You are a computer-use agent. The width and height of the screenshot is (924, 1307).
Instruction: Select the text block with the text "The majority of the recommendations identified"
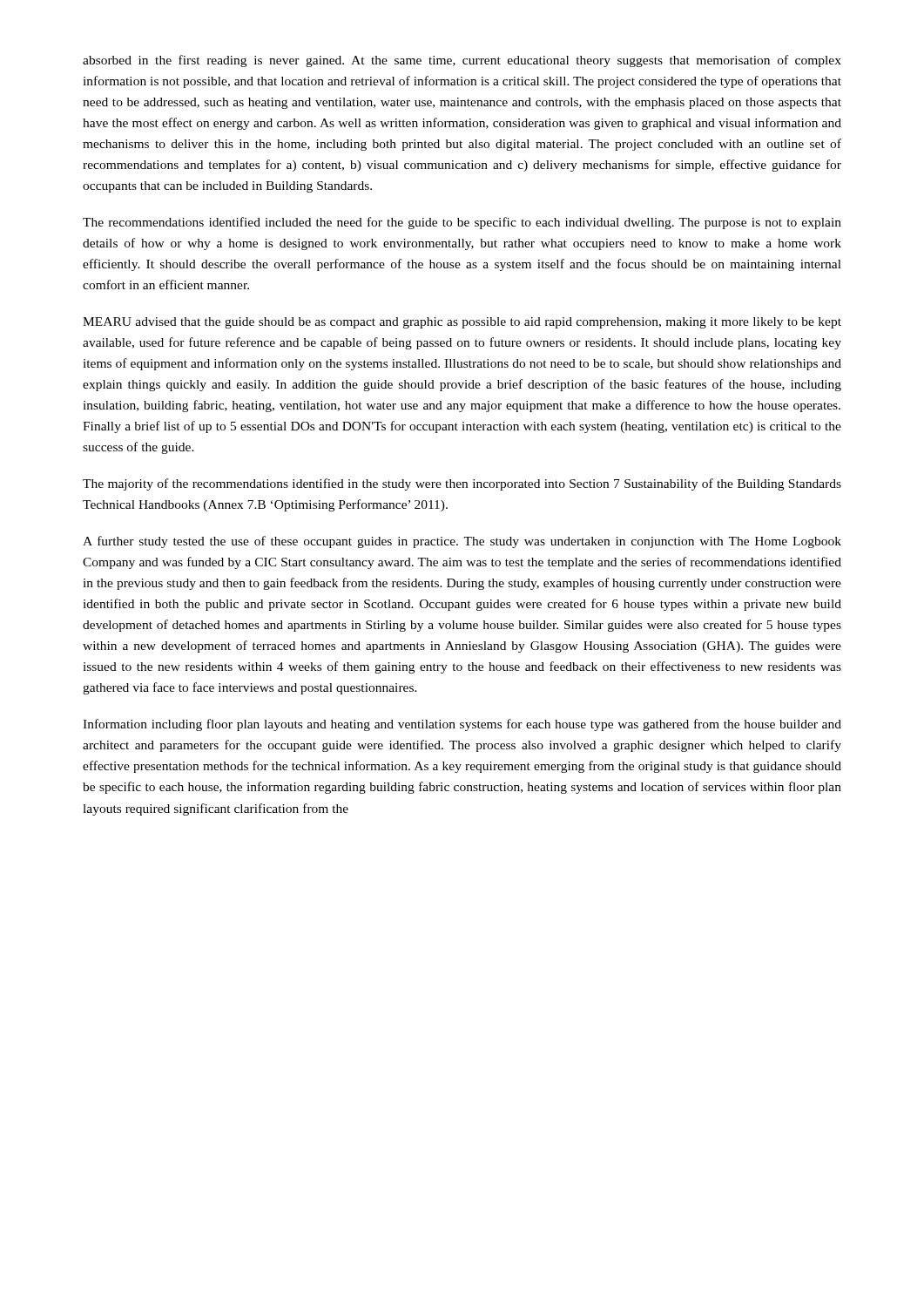pos(462,494)
